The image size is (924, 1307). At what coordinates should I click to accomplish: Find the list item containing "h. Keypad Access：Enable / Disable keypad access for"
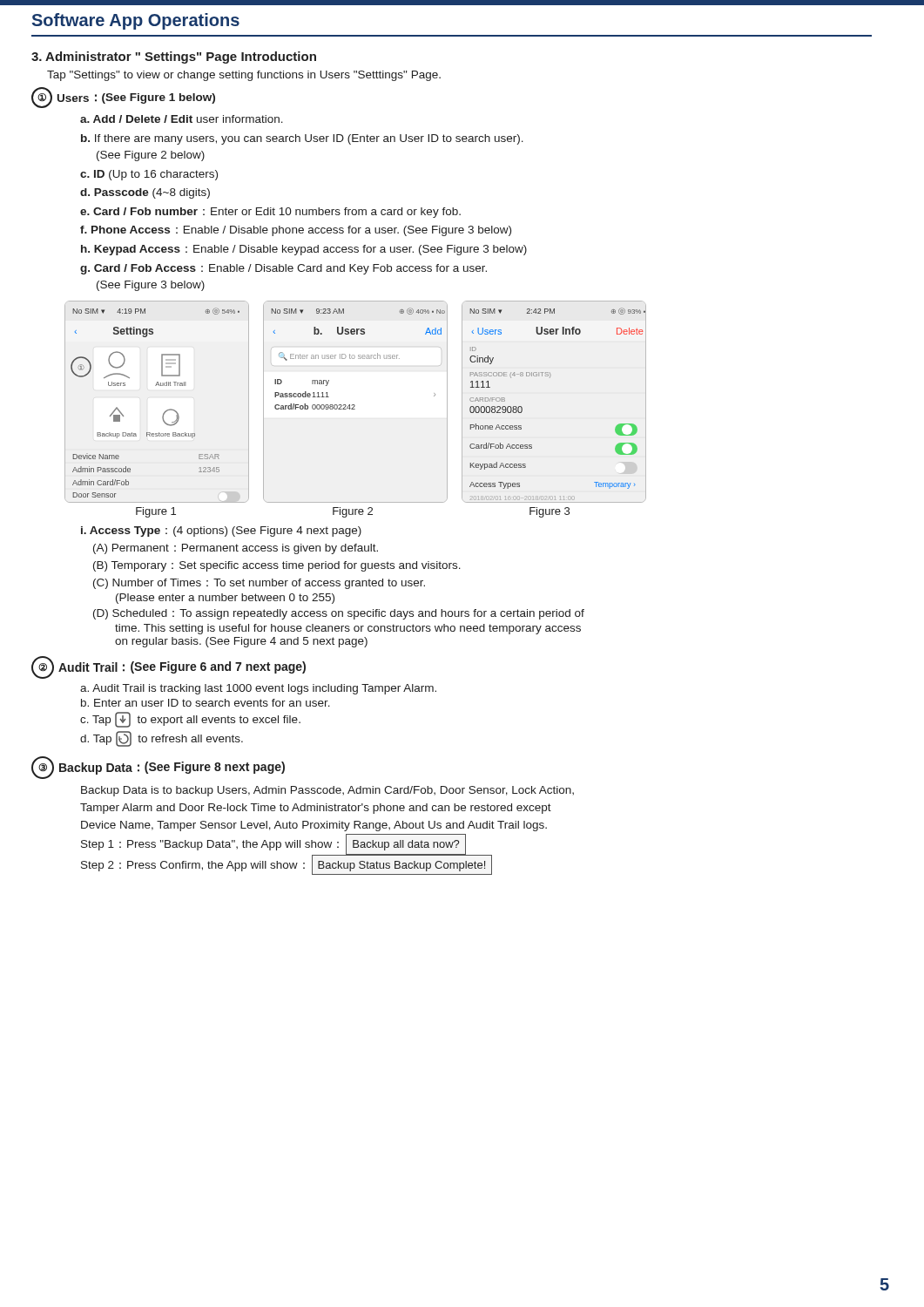tap(304, 249)
